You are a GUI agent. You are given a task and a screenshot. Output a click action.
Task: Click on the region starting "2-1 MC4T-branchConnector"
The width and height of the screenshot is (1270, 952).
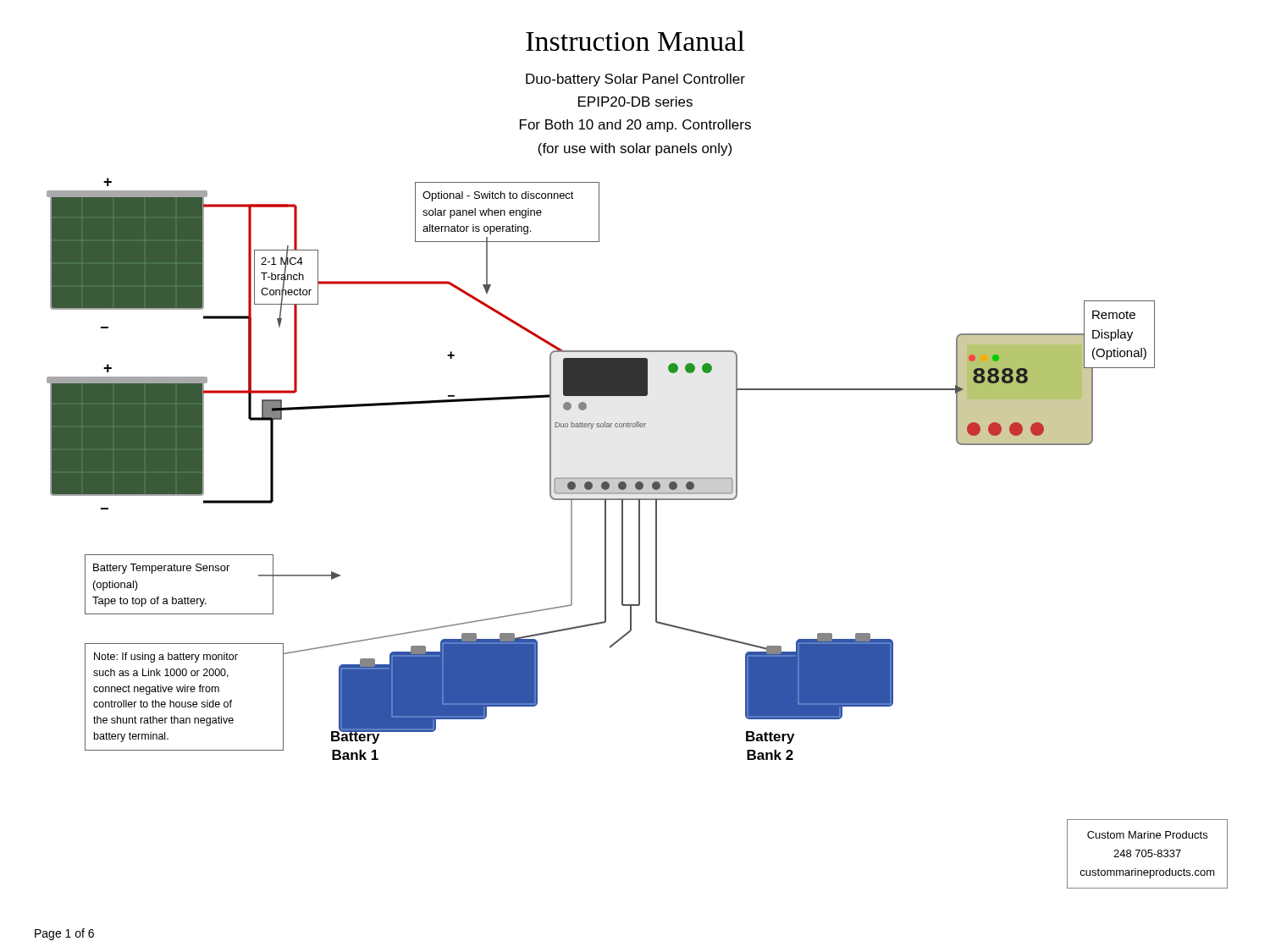286,276
